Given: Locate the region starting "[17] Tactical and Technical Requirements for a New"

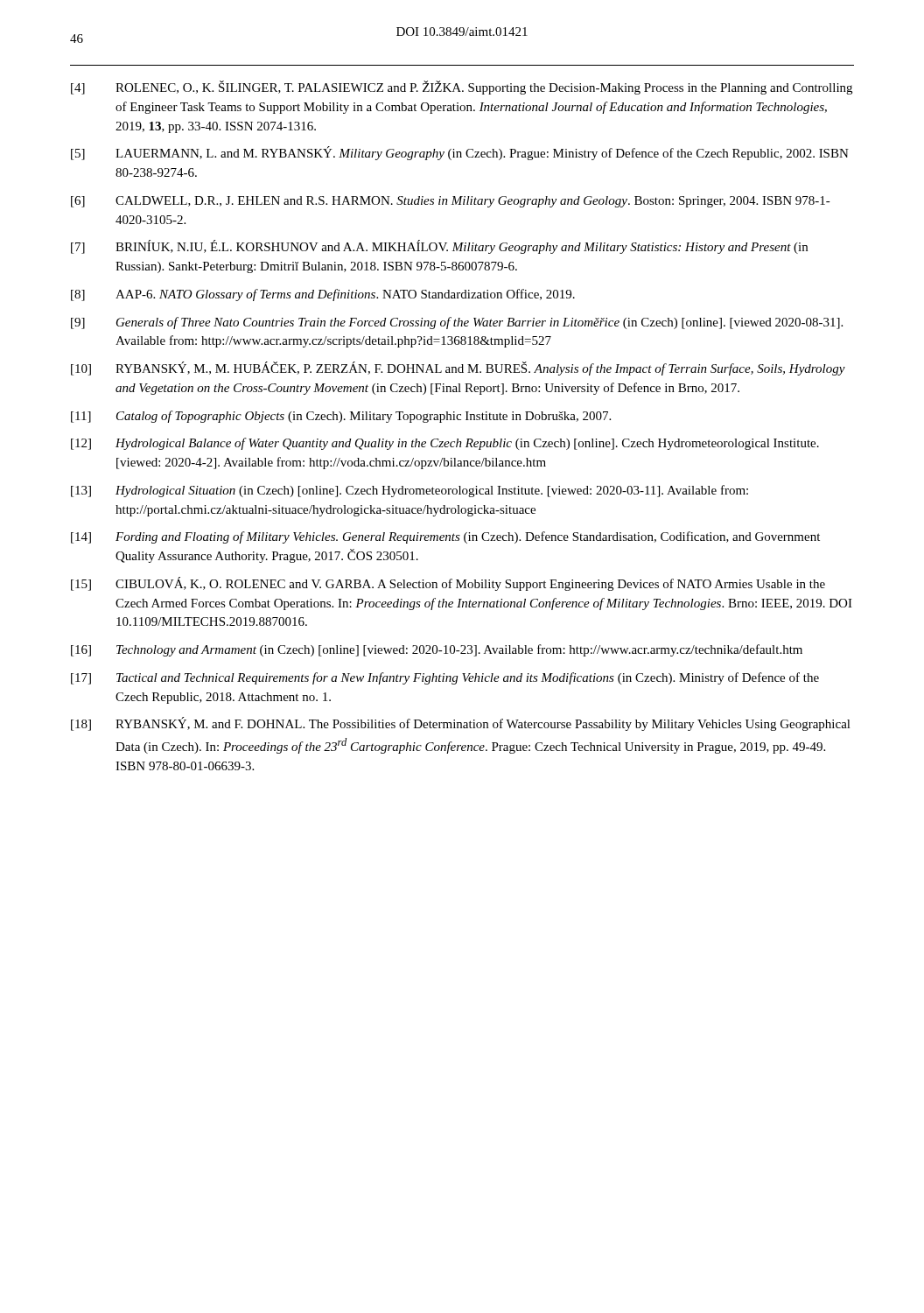Looking at the screenshot, I should tap(462, 688).
